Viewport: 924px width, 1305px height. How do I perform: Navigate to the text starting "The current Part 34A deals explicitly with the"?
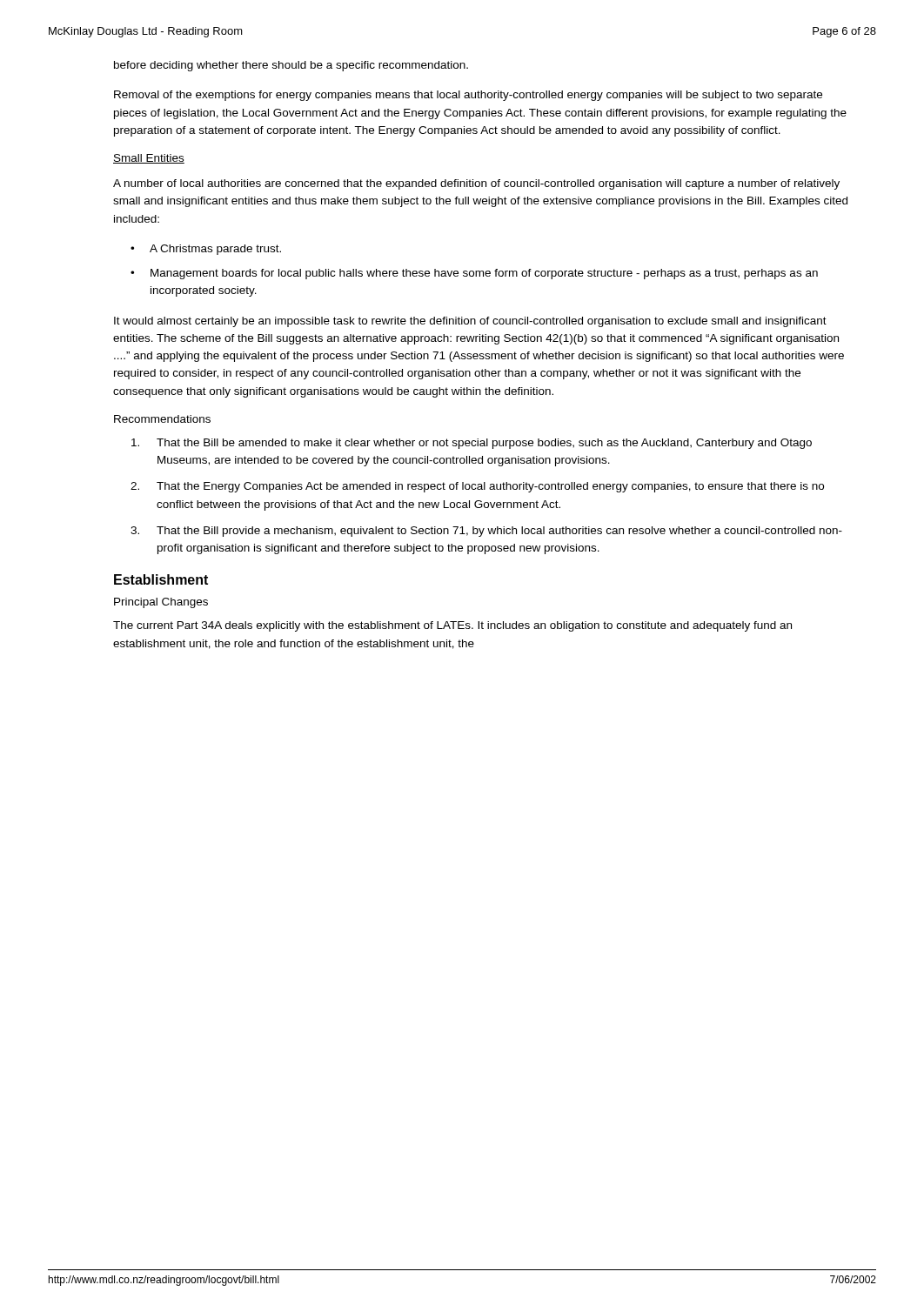coord(453,634)
